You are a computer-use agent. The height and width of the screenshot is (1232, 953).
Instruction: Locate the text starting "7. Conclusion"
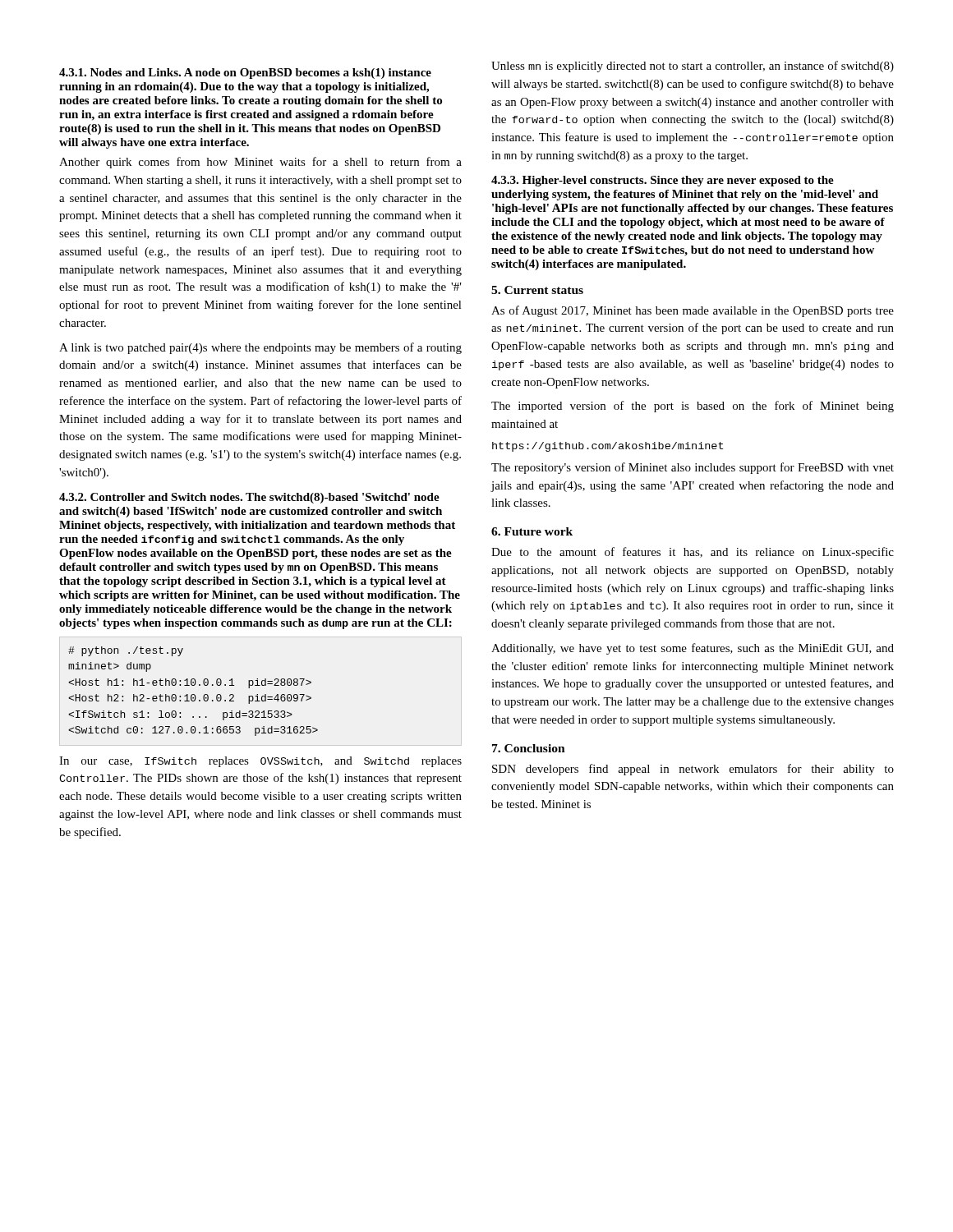pyautogui.click(x=528, y=747)
